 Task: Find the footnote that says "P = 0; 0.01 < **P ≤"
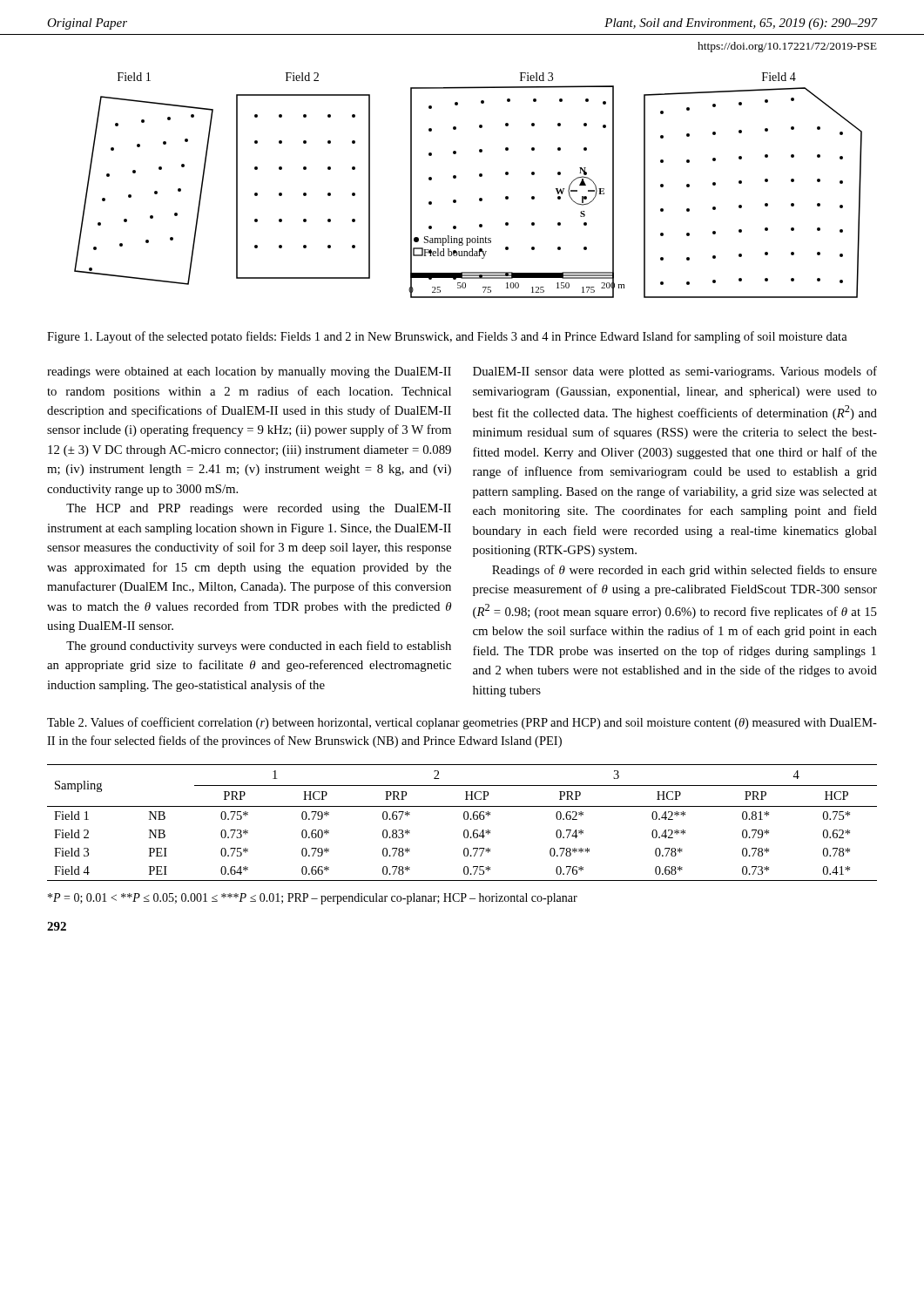tap(312, 898)
